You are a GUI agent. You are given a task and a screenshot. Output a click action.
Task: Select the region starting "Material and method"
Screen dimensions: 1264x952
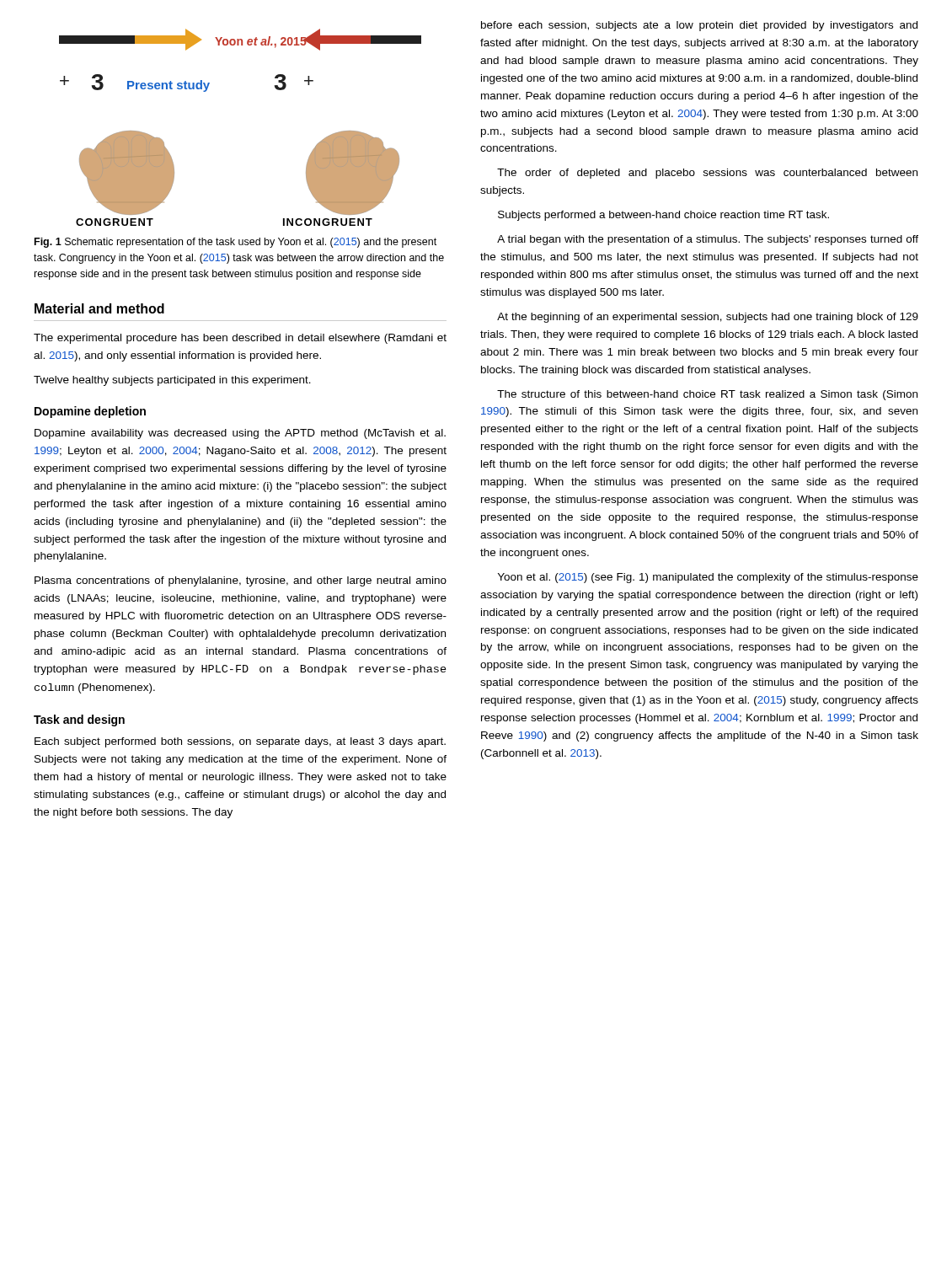(99, 309)
